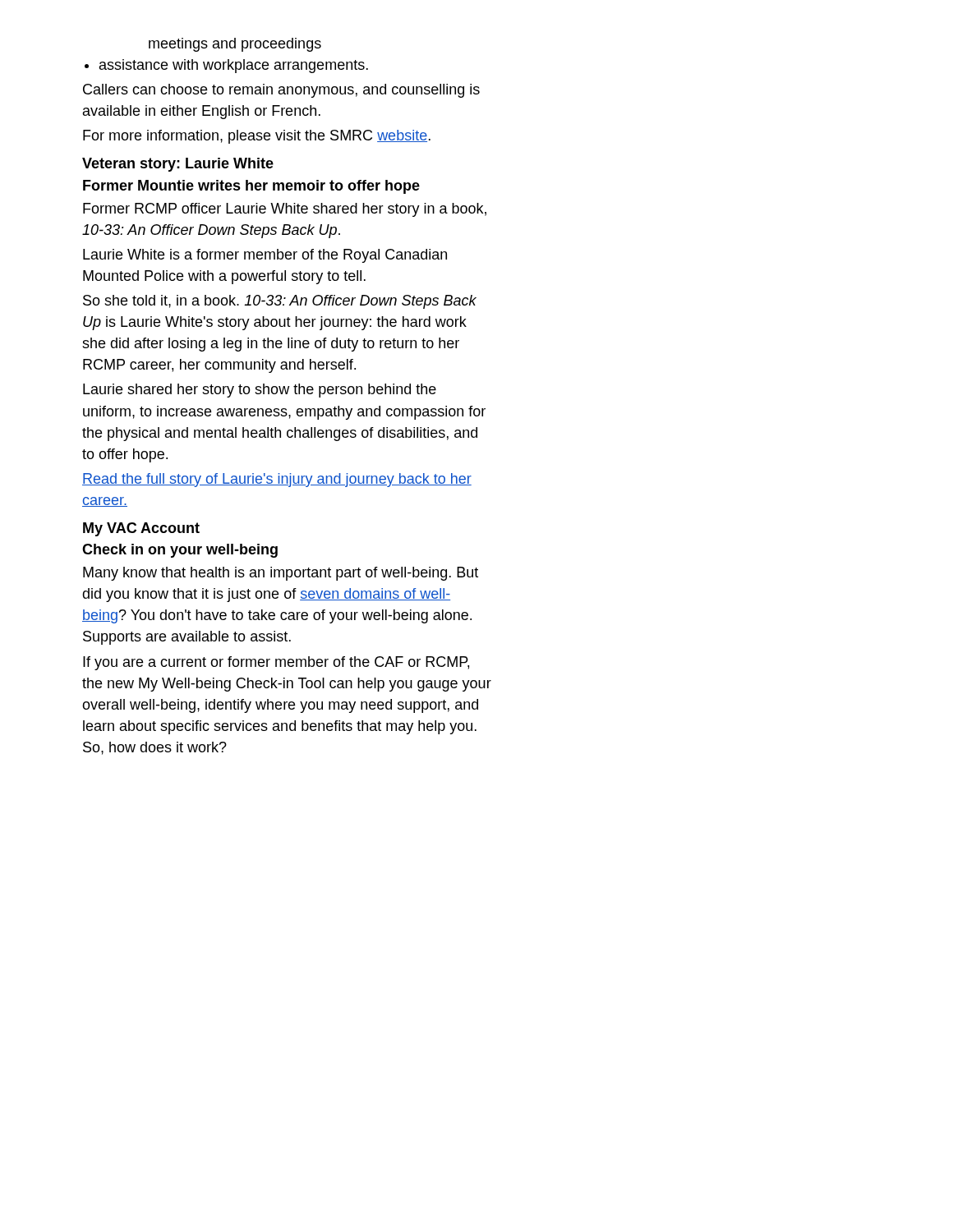Image resolution: width=953 pixels, height=1232 pixels.
Task: Find the text block that says "So she told it, in"
Action: pos(288,333)
